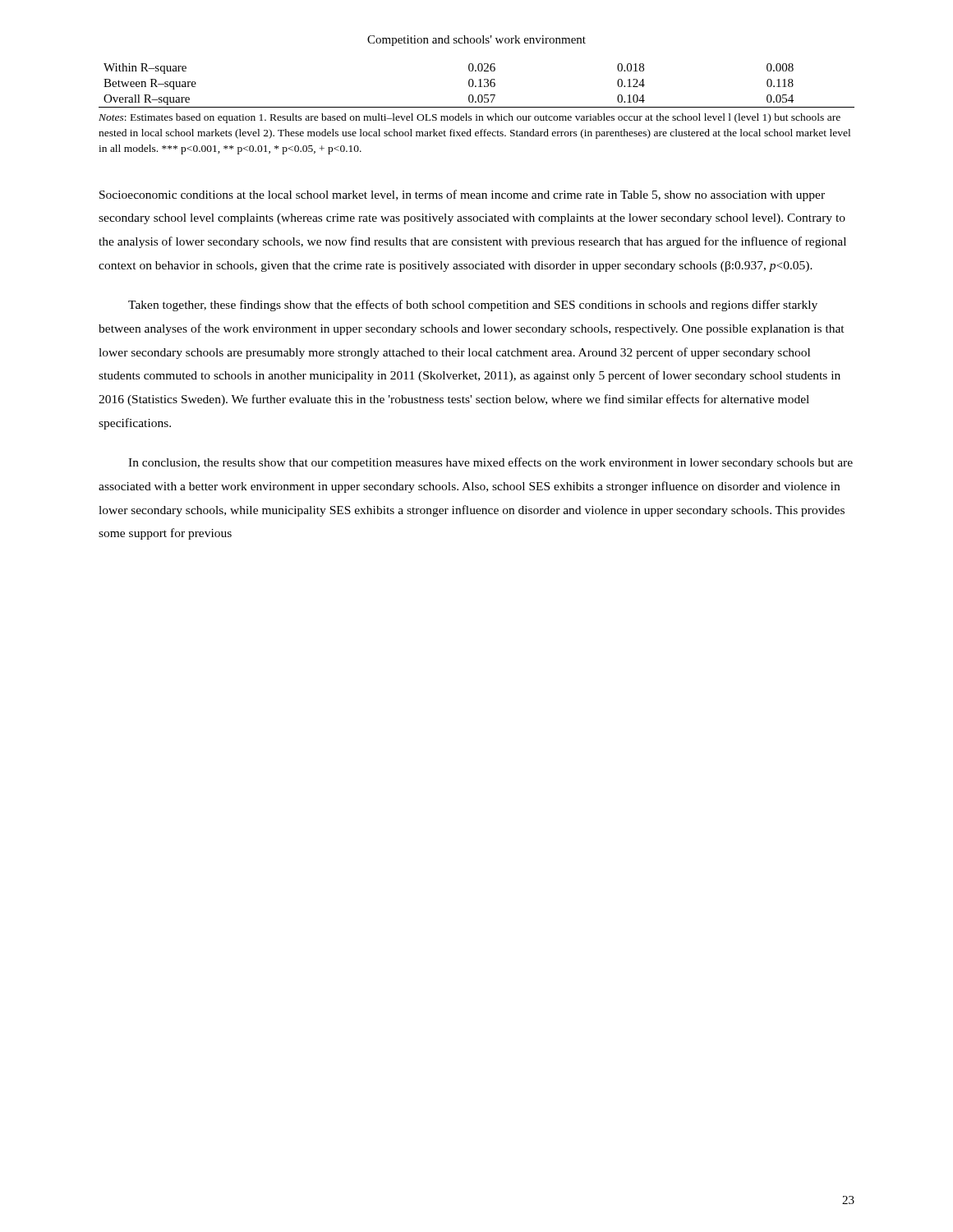Screen dimensions: 1232x953
Task: Point to the block beginning "Notes: Estimates based on equation 1. Results are"
Action: [x=475, y=133]
